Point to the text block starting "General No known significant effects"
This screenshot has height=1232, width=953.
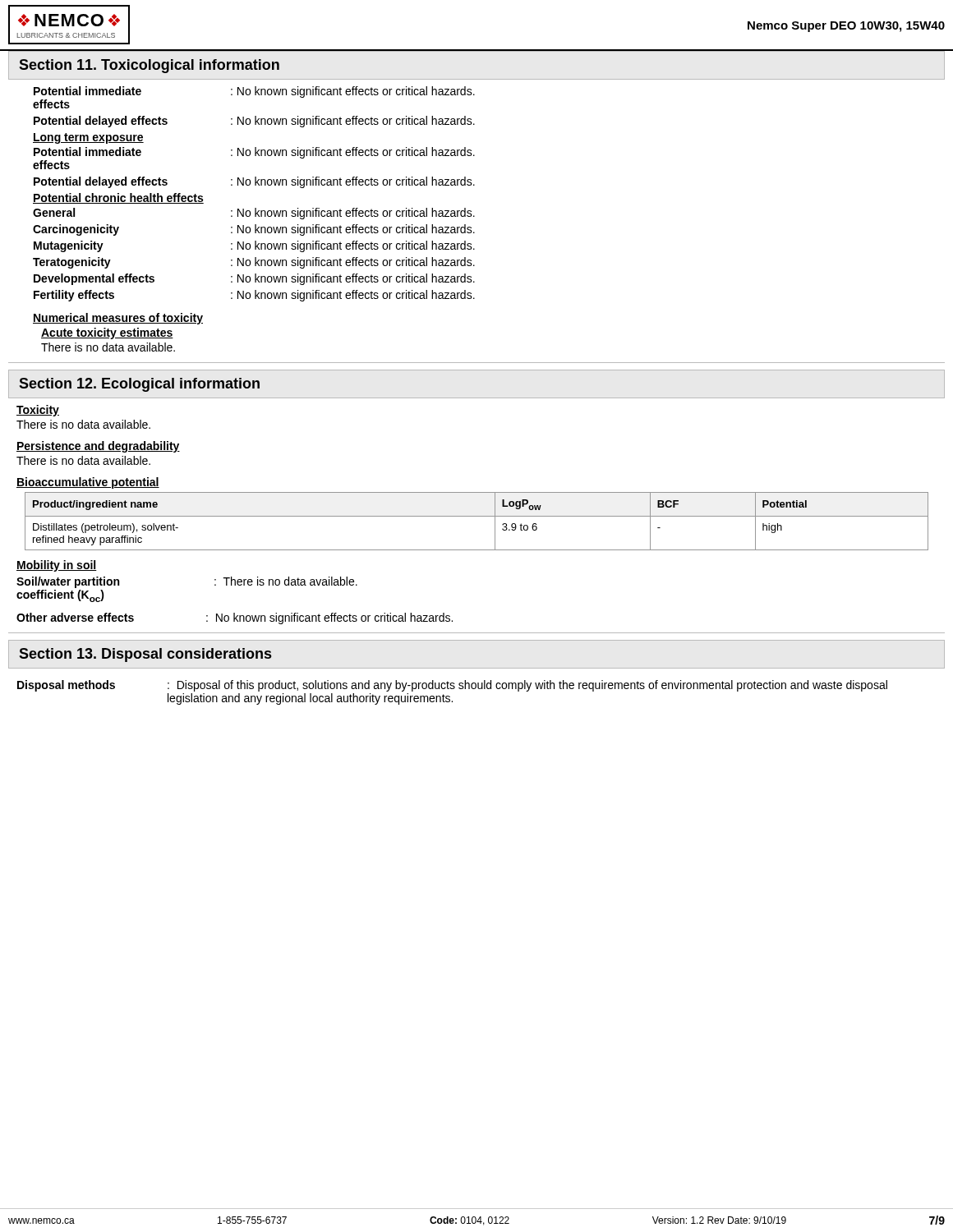coord(485,213)
